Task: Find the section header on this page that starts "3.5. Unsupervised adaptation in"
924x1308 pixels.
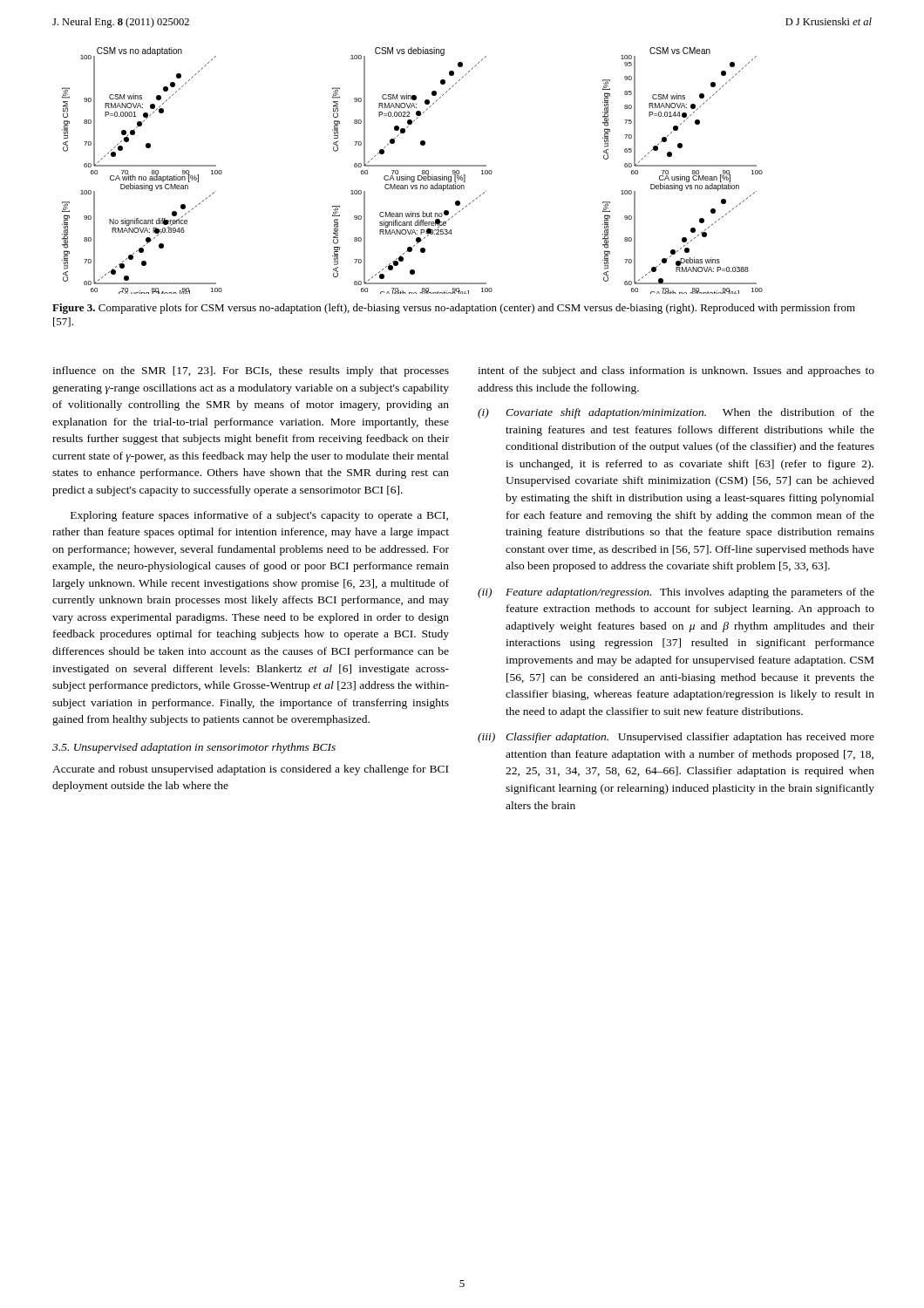Action: tap(194, 747)
